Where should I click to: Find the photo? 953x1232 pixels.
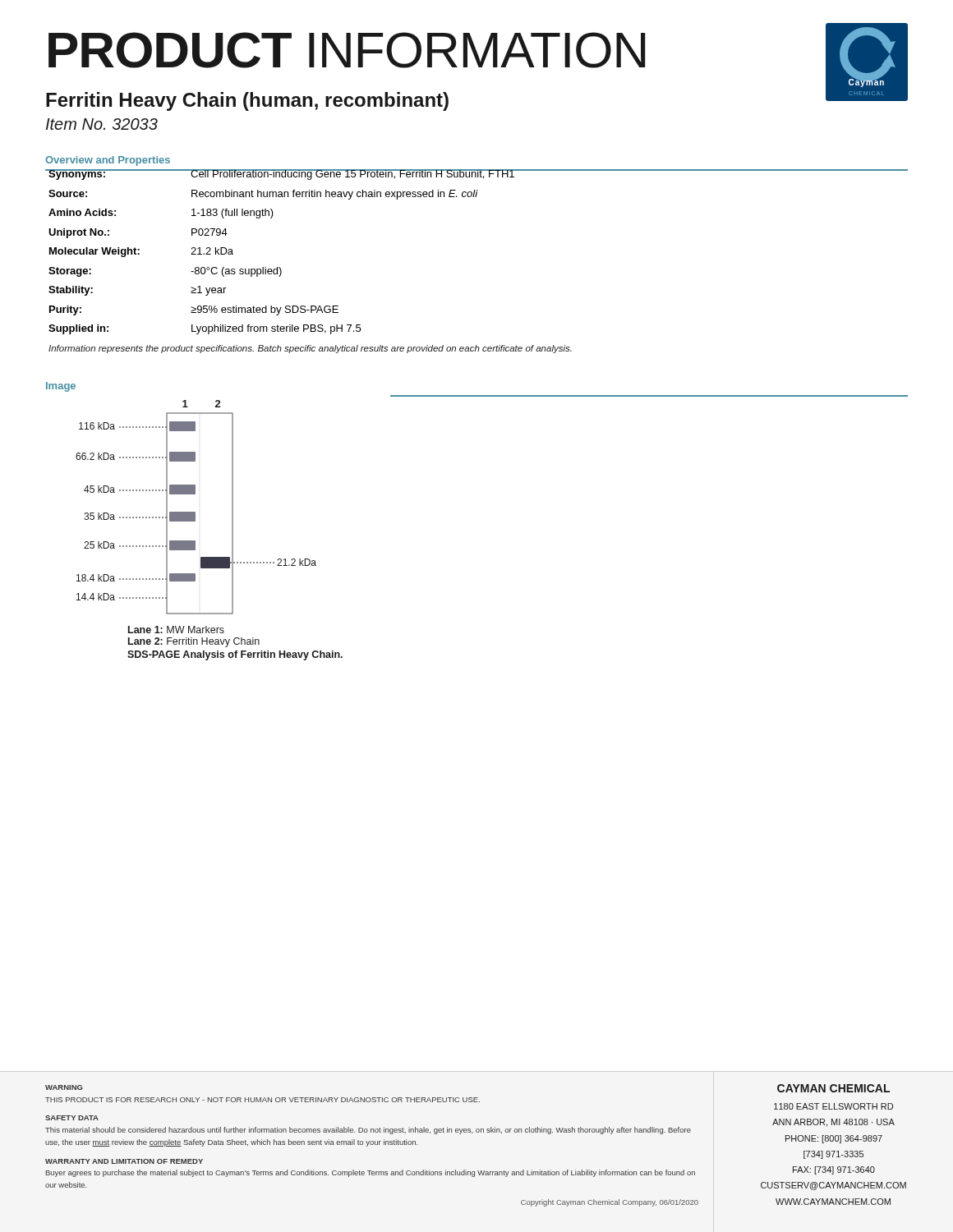coord(230,520)
